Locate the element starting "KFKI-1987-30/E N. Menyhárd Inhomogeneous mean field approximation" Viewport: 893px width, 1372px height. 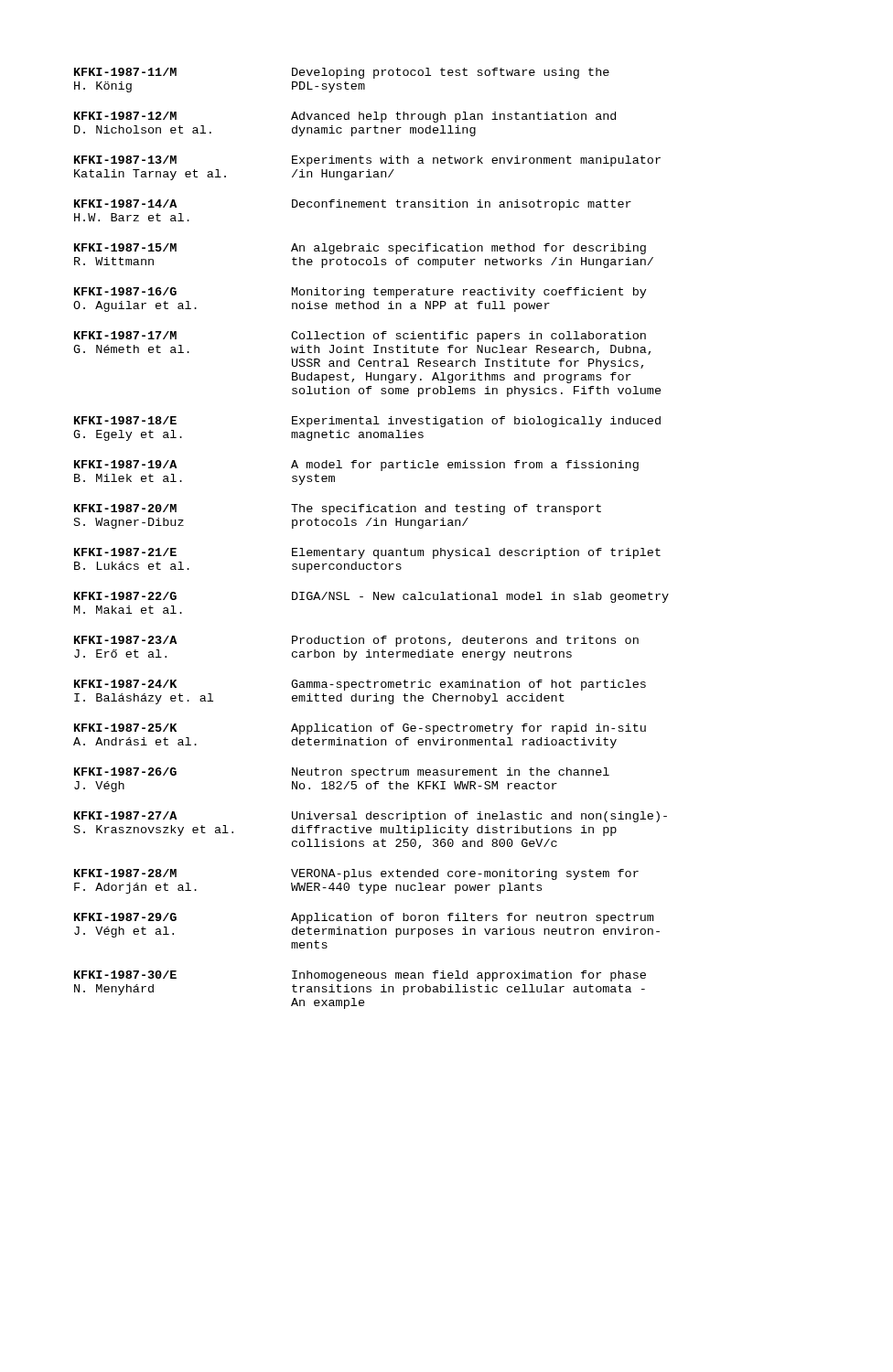tap(446, 989)
